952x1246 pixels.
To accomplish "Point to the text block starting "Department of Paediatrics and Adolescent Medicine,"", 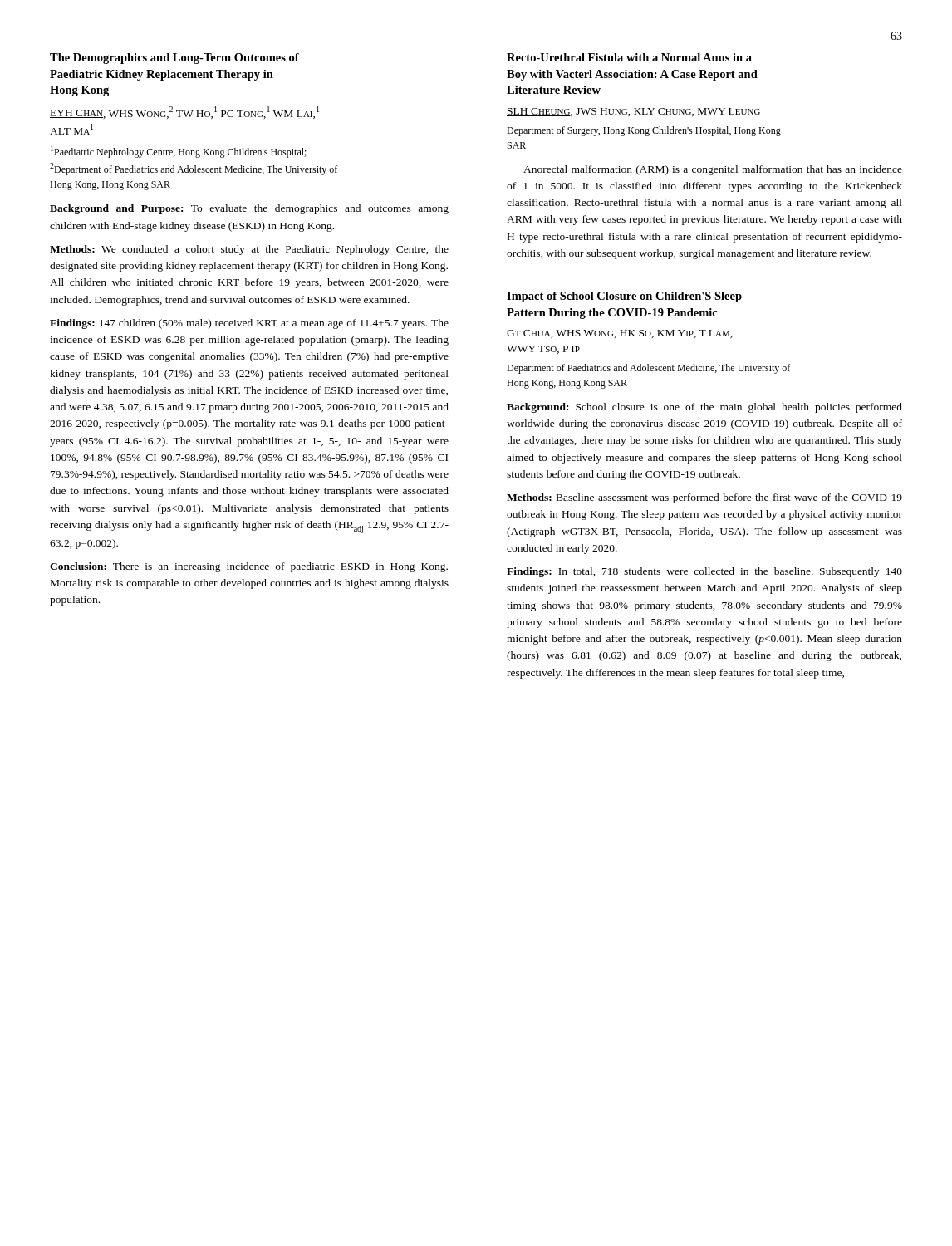I will (x=649, y=375).
